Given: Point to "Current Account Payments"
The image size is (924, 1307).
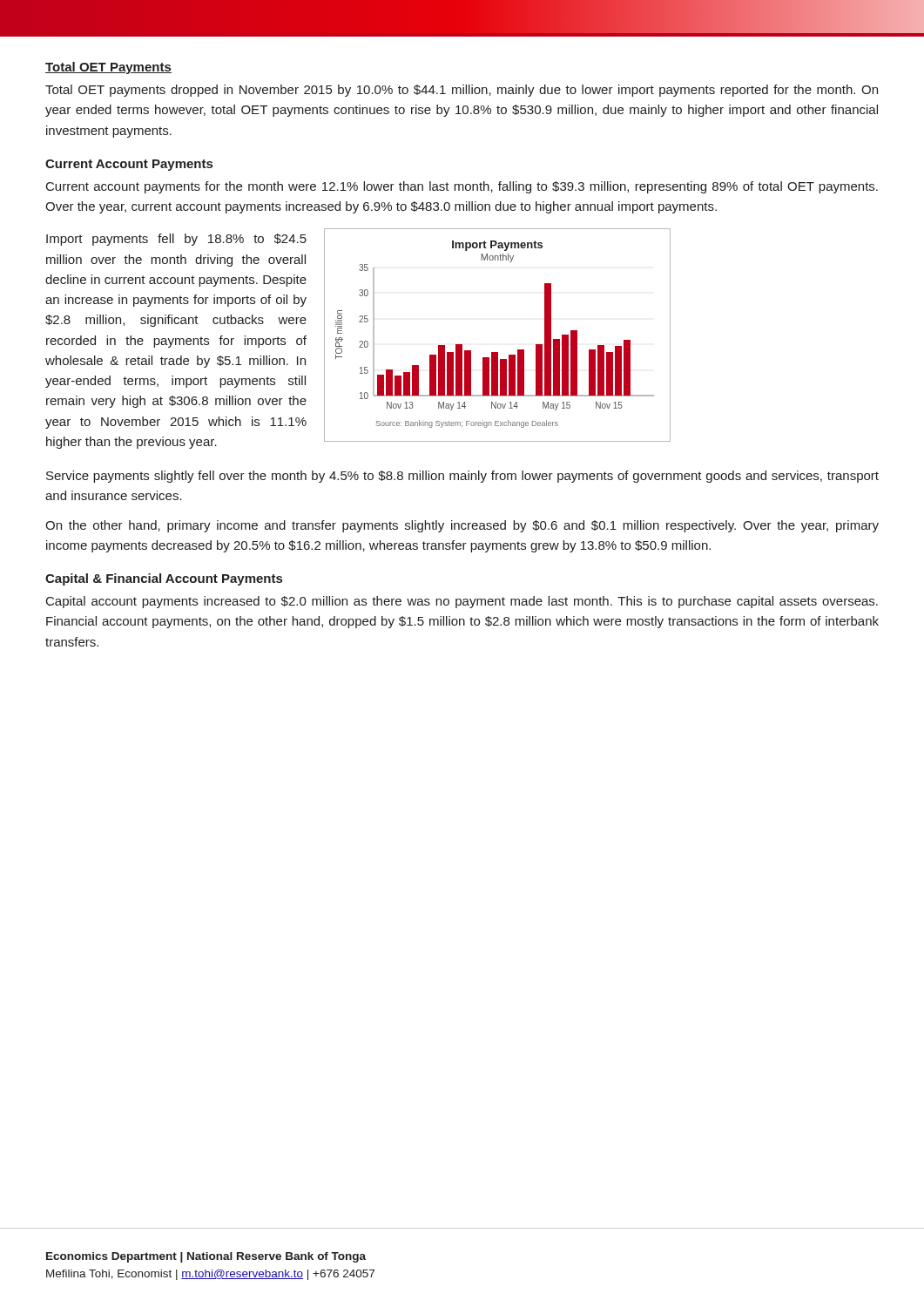Looking at the screenshot, I should click(x=129, y=163).
